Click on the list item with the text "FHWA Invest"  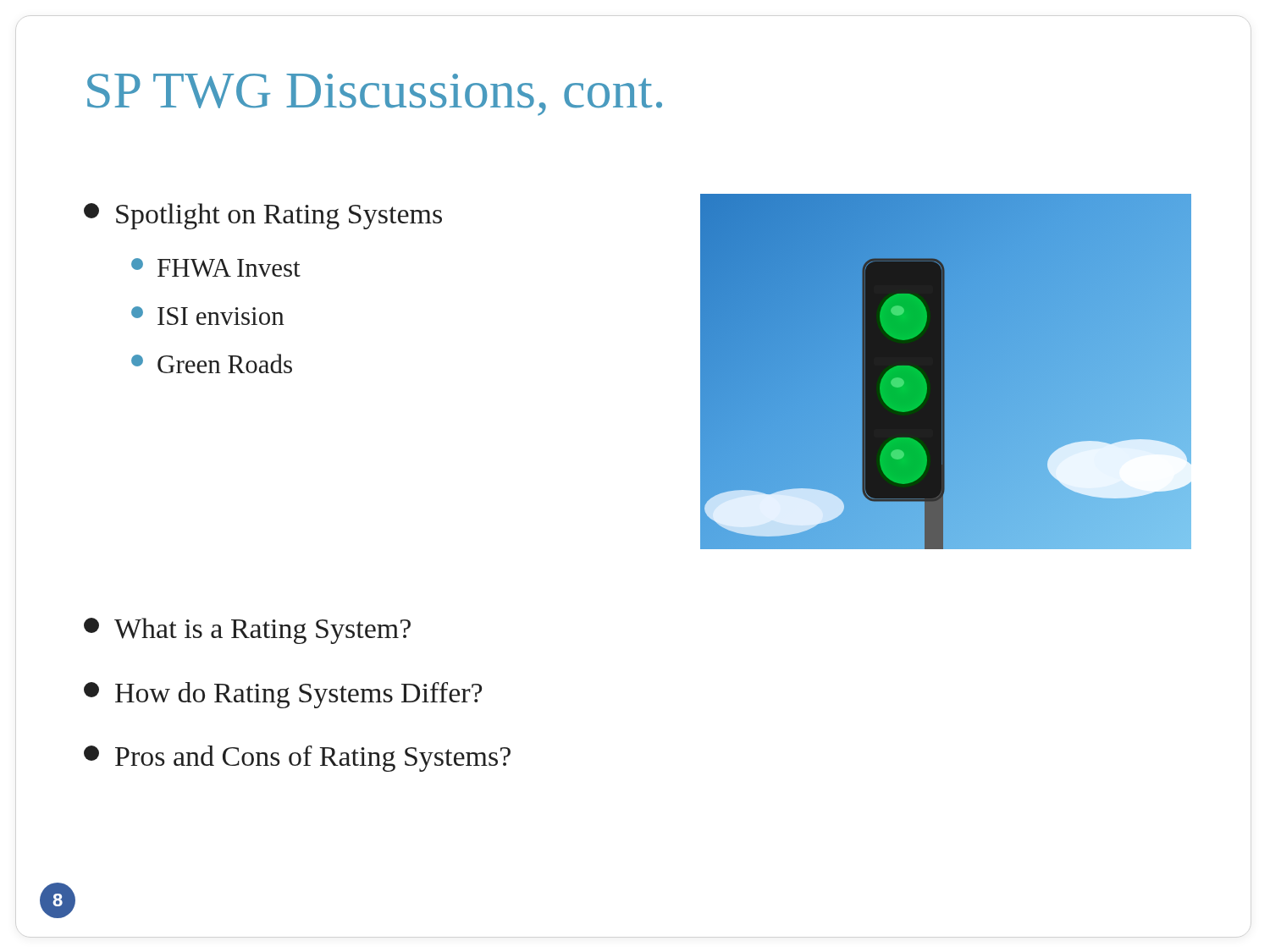[216, 268]
